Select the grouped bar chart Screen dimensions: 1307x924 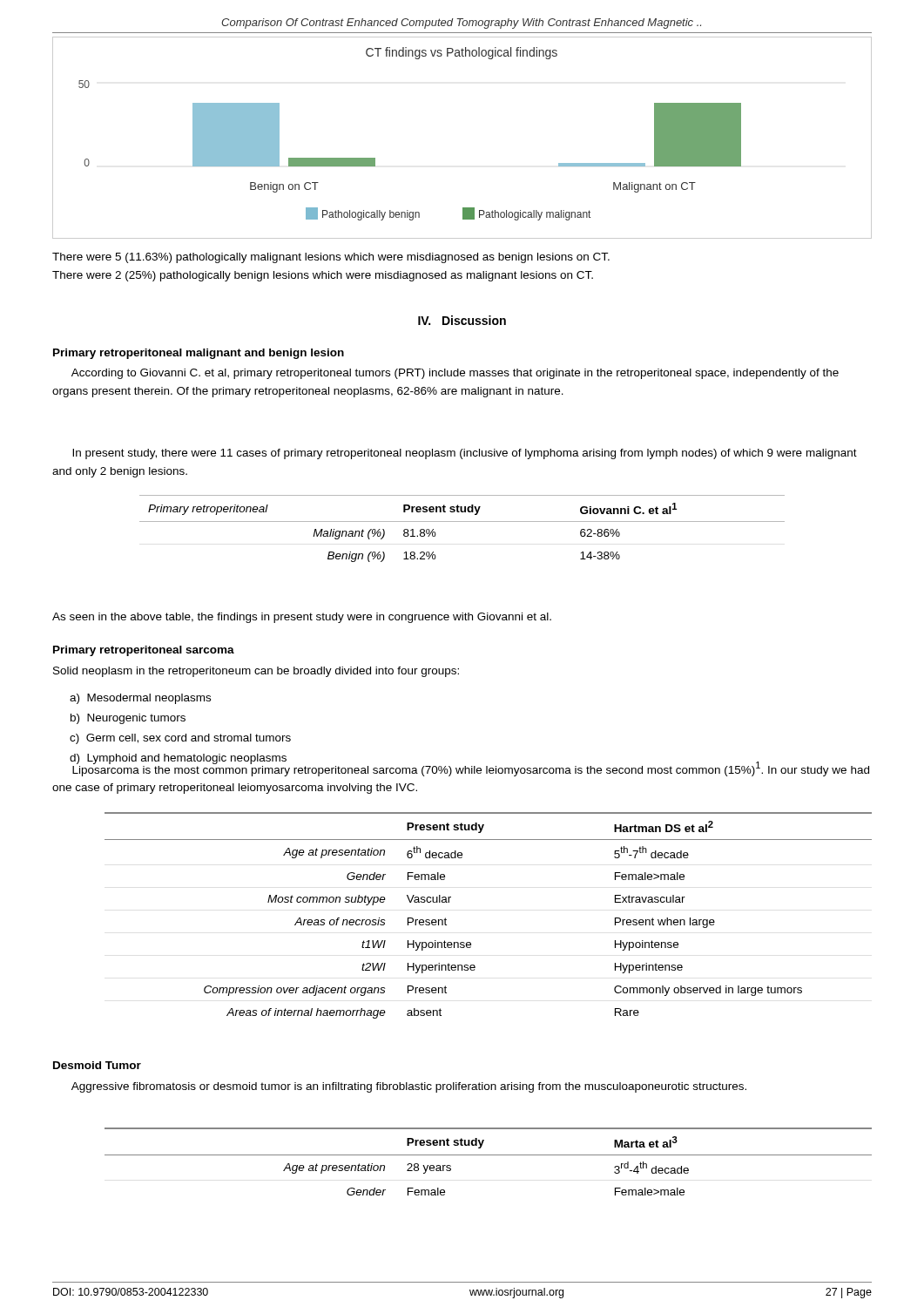point(462,138)
